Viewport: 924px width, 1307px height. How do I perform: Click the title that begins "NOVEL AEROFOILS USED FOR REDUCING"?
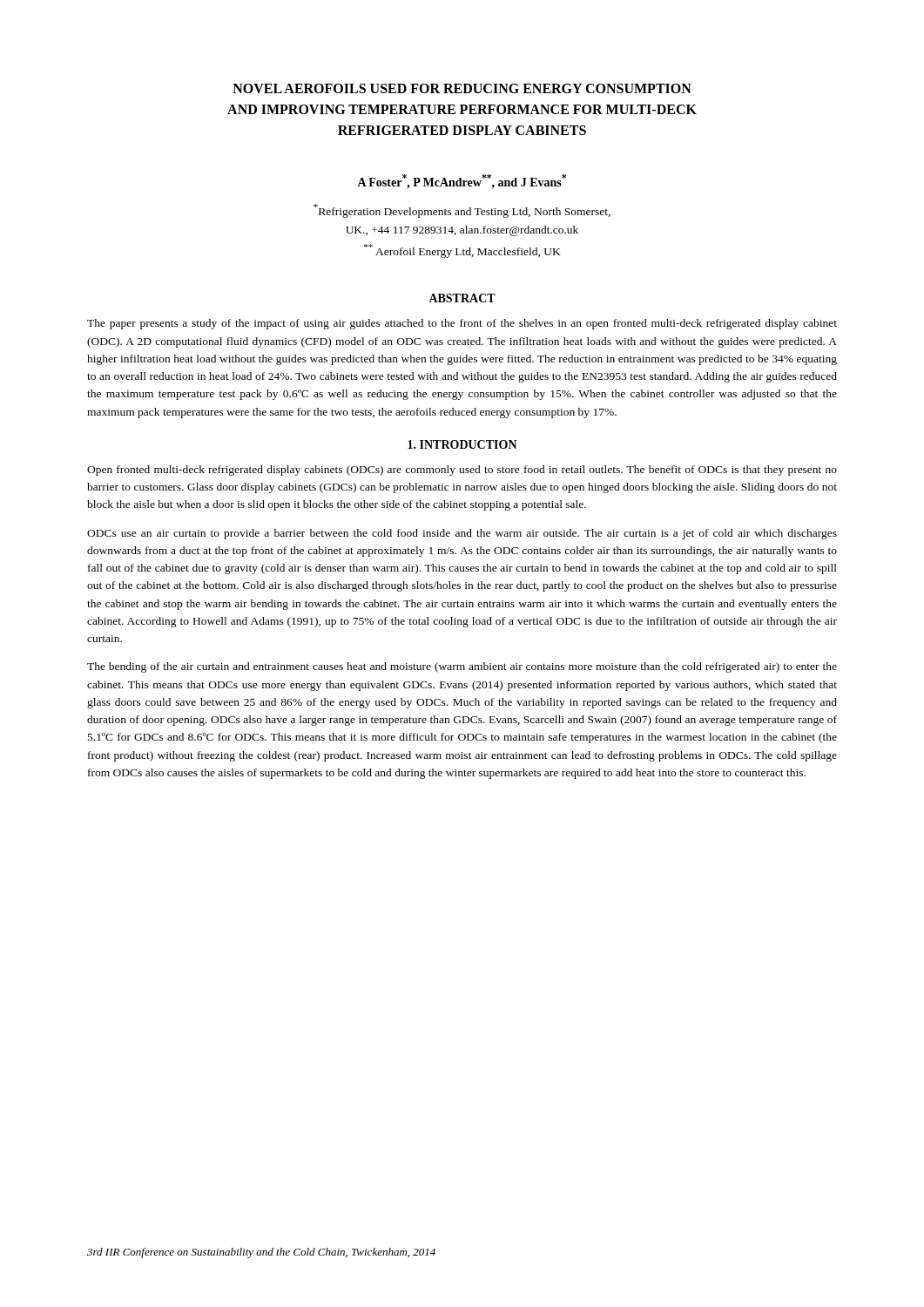[x=462, y=110]
